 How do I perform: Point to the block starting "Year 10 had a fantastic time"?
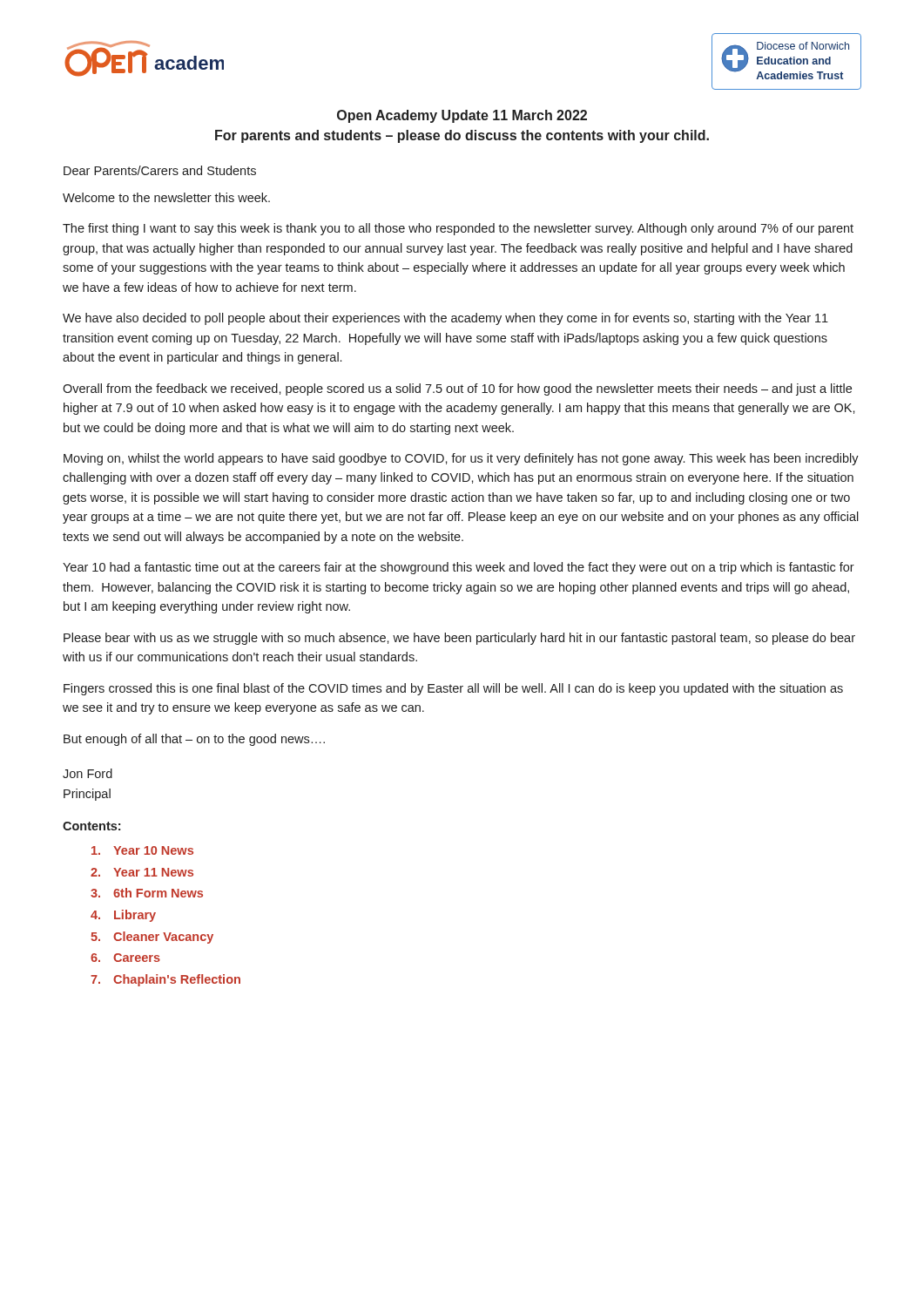click(x=458, y=587)
